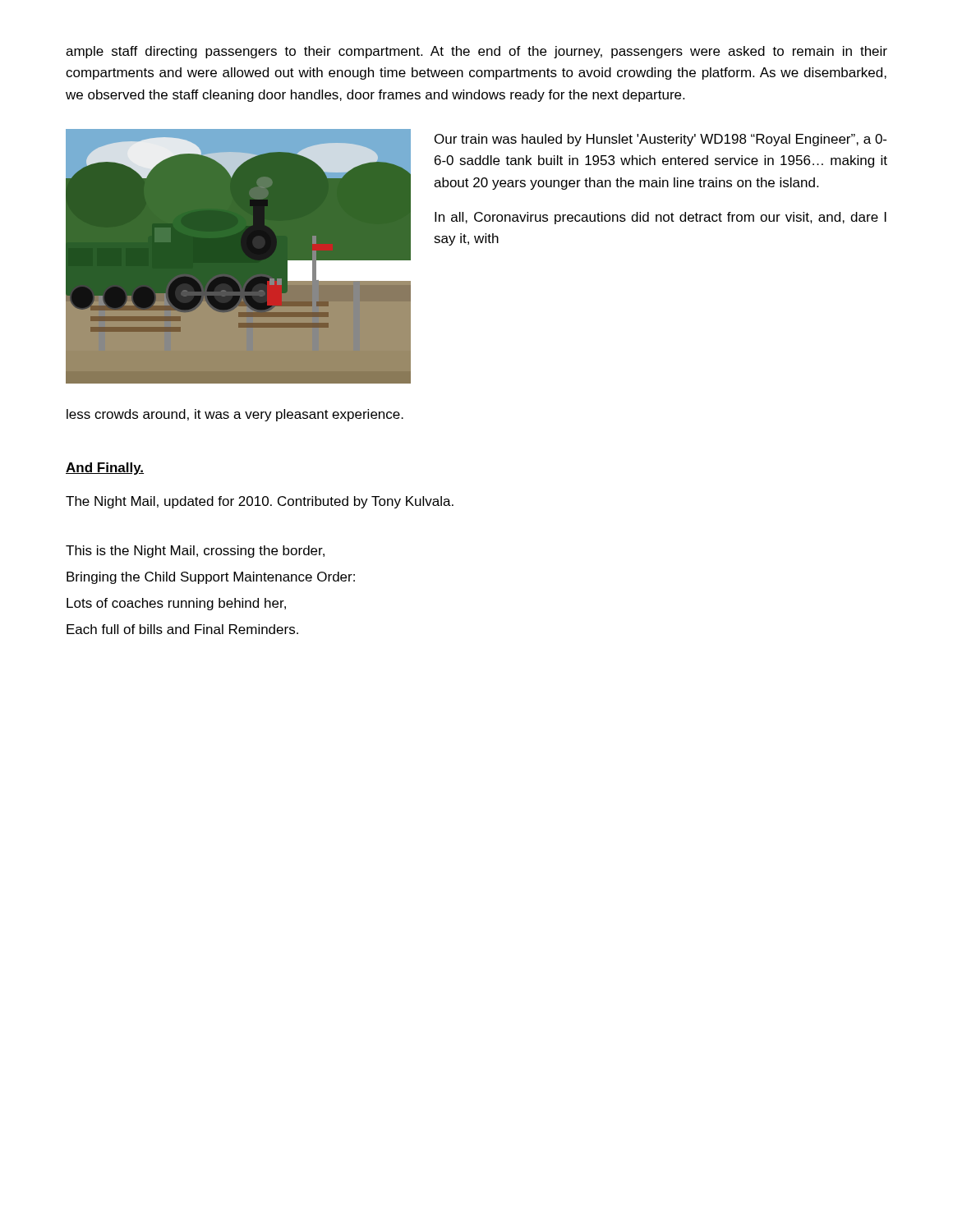Locate the photo
The image size is (953, 1232).
238,258
